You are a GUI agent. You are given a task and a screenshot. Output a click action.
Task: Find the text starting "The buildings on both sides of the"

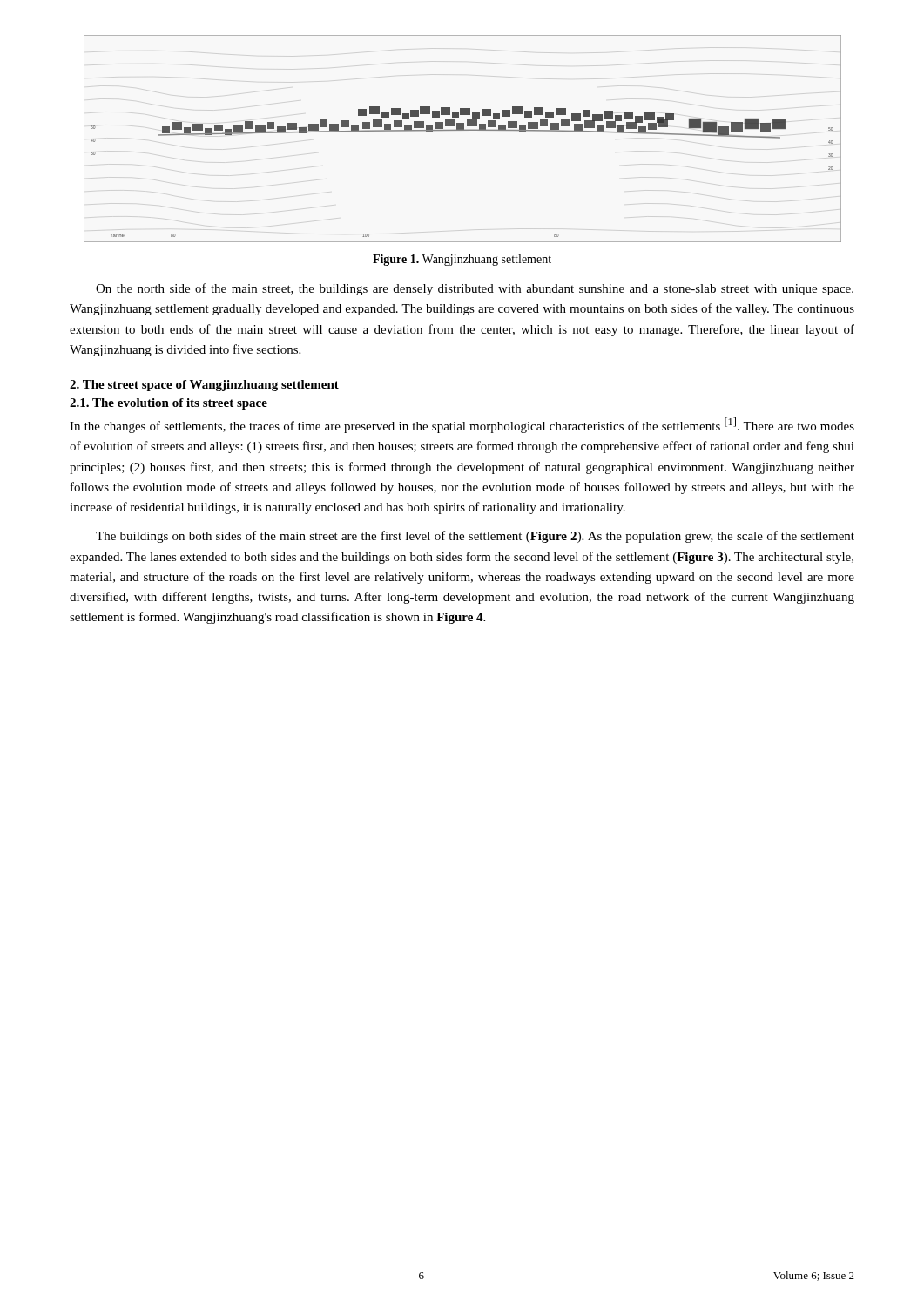pos(462,577)
